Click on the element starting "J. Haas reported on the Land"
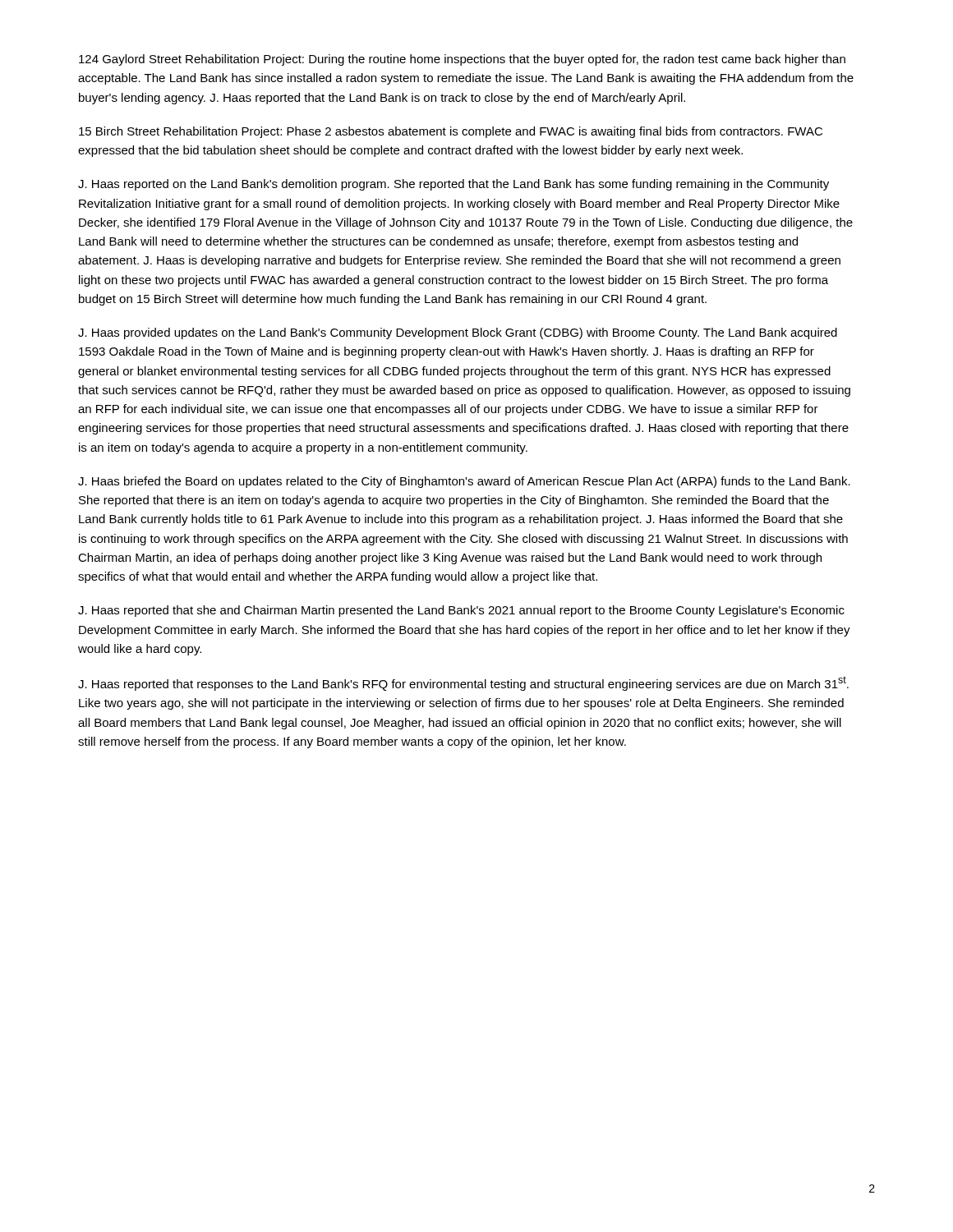 click(x=465, y=241)
